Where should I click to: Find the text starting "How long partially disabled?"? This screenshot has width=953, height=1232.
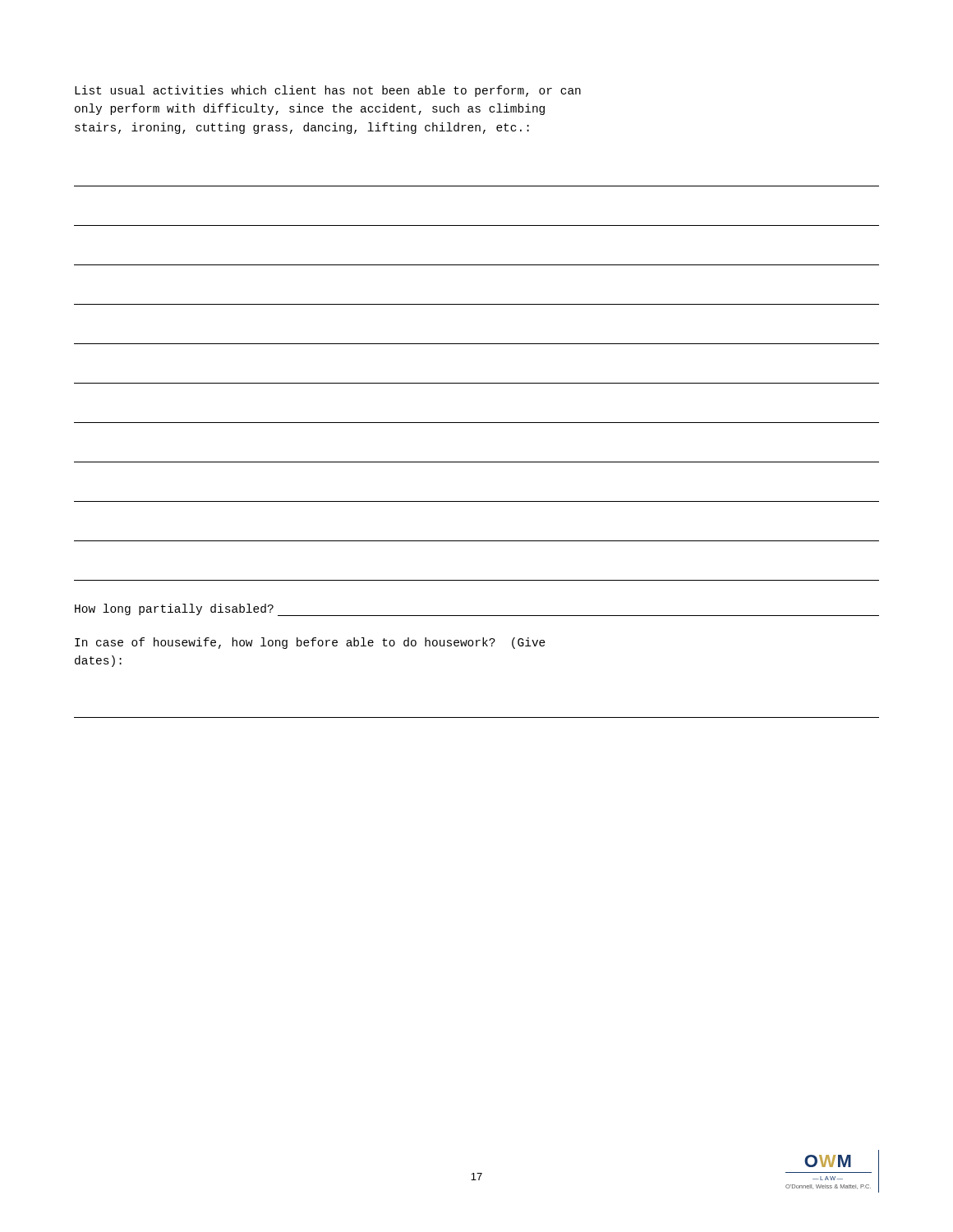pyautogui.click(x=476, y=610)
